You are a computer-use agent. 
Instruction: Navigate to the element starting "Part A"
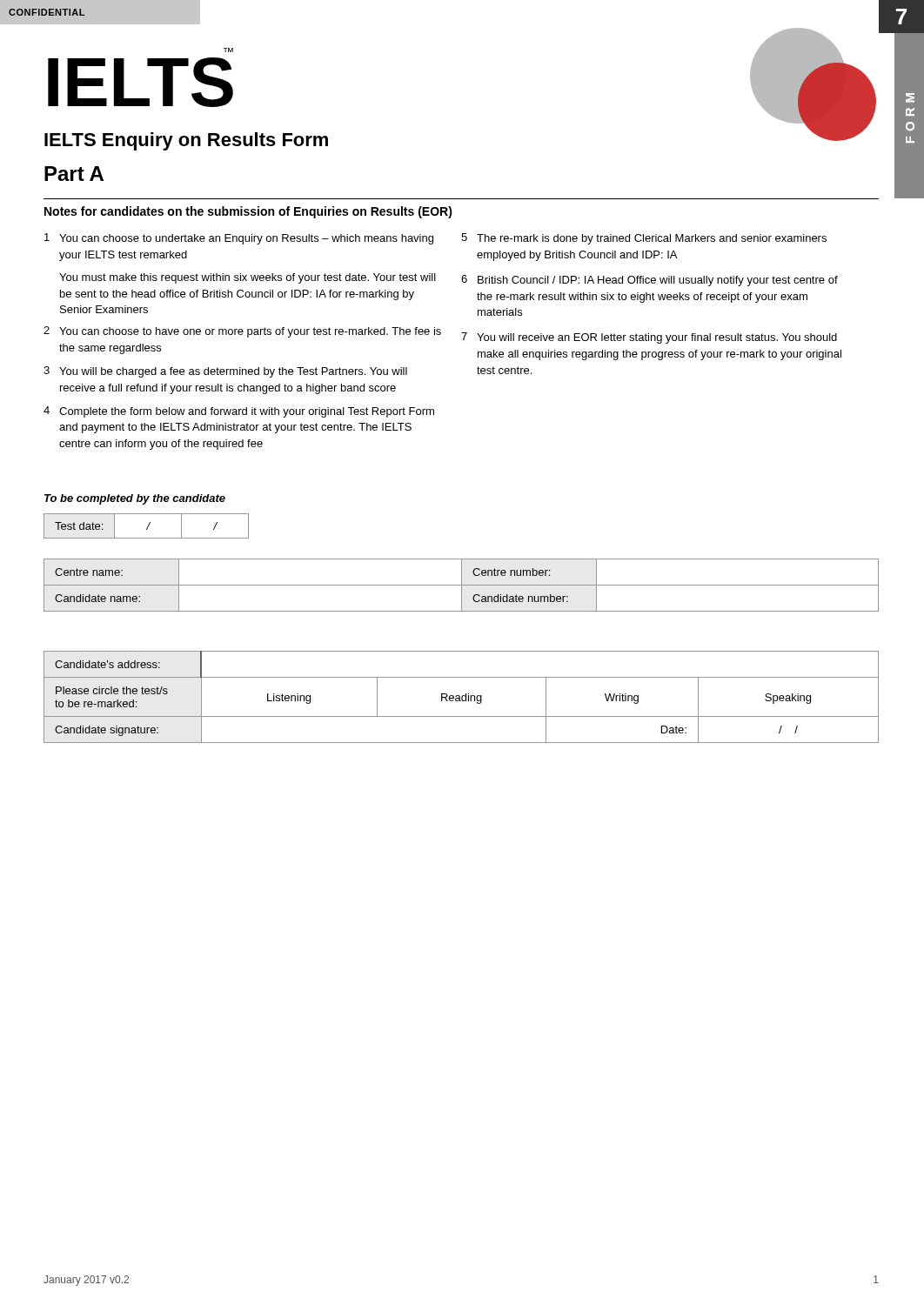(74, 174)
